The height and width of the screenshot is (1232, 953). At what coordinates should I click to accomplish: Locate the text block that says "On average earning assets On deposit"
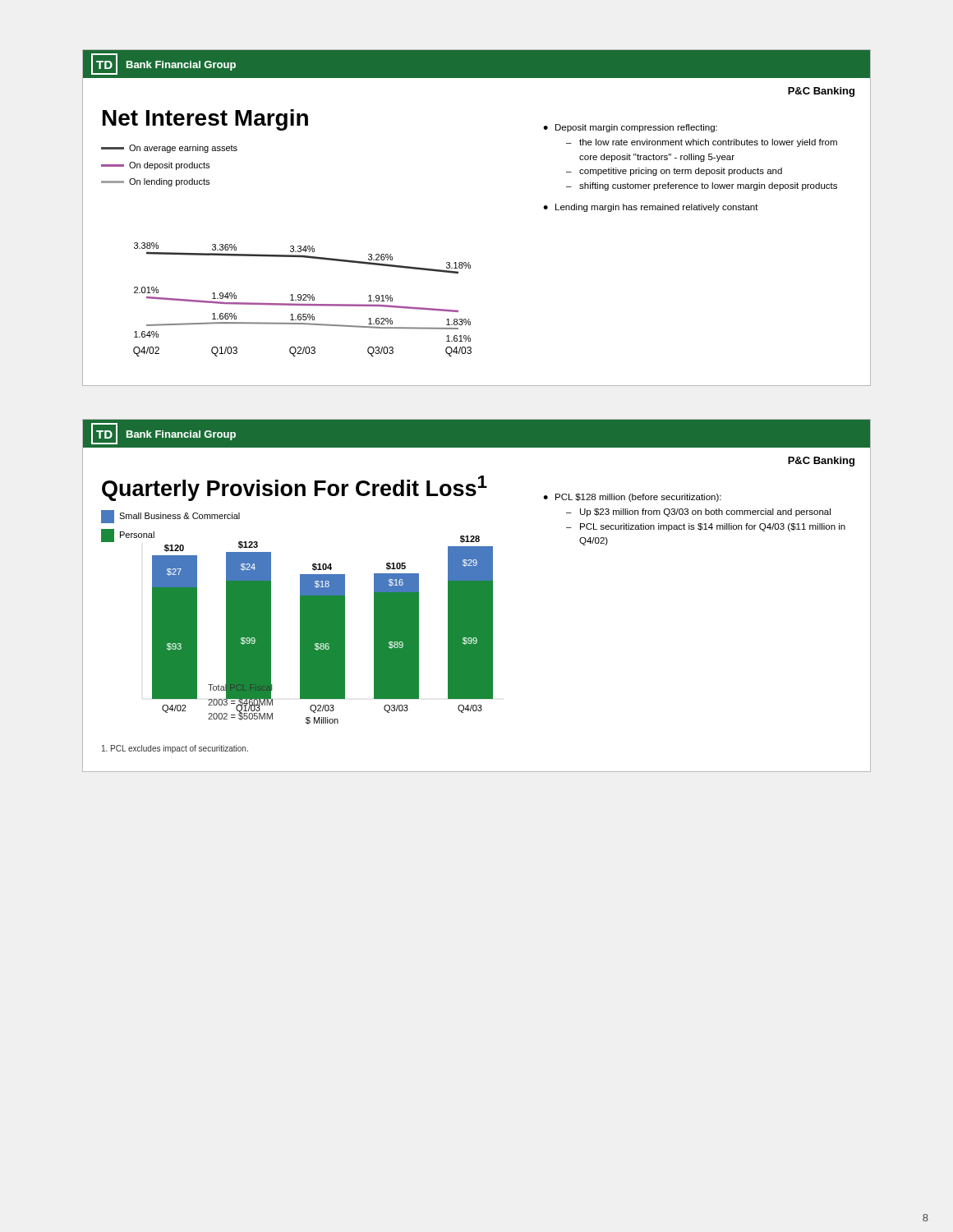coord(169,165)
